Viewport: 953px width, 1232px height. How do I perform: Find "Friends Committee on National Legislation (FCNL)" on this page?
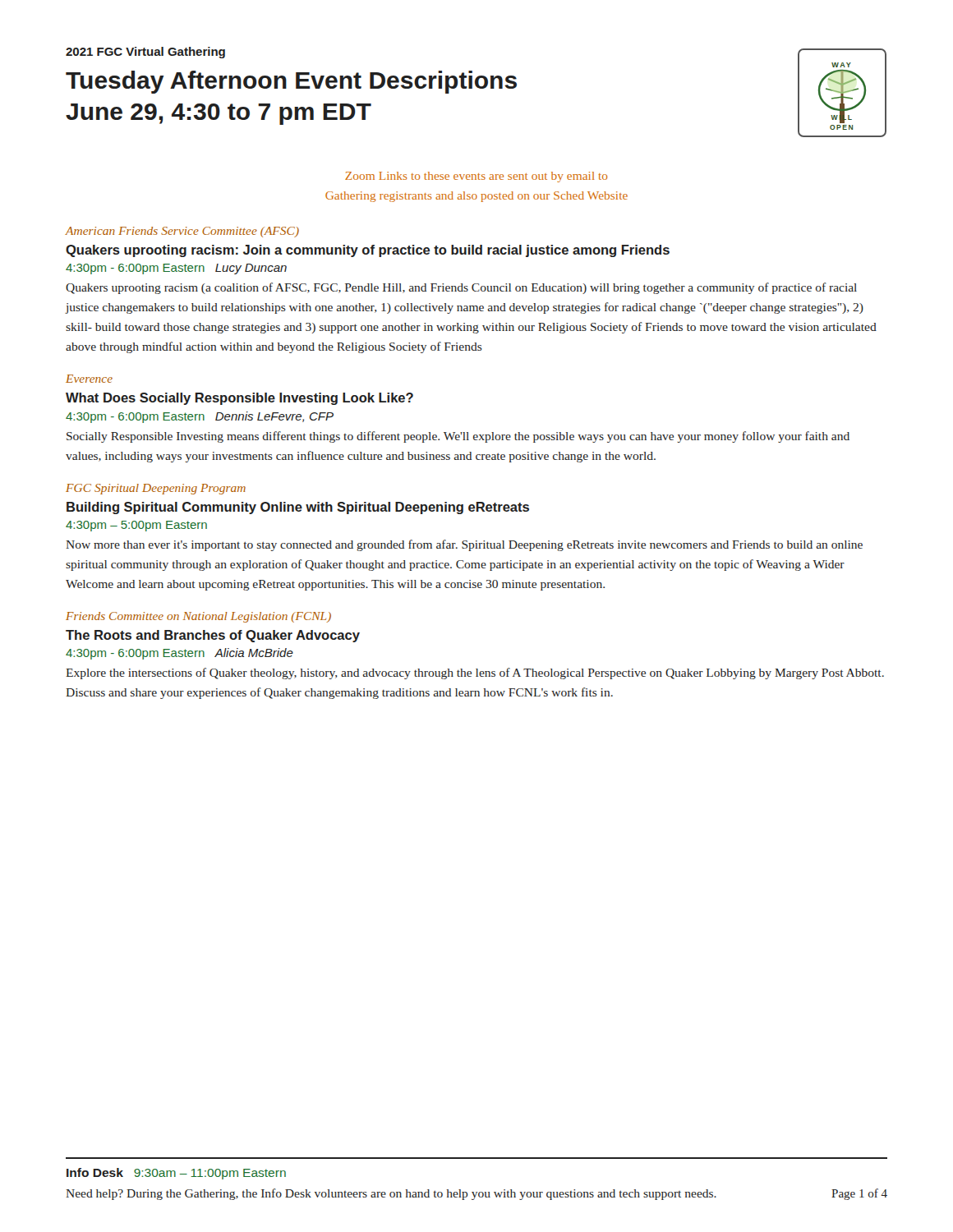(x=199, y=616)
